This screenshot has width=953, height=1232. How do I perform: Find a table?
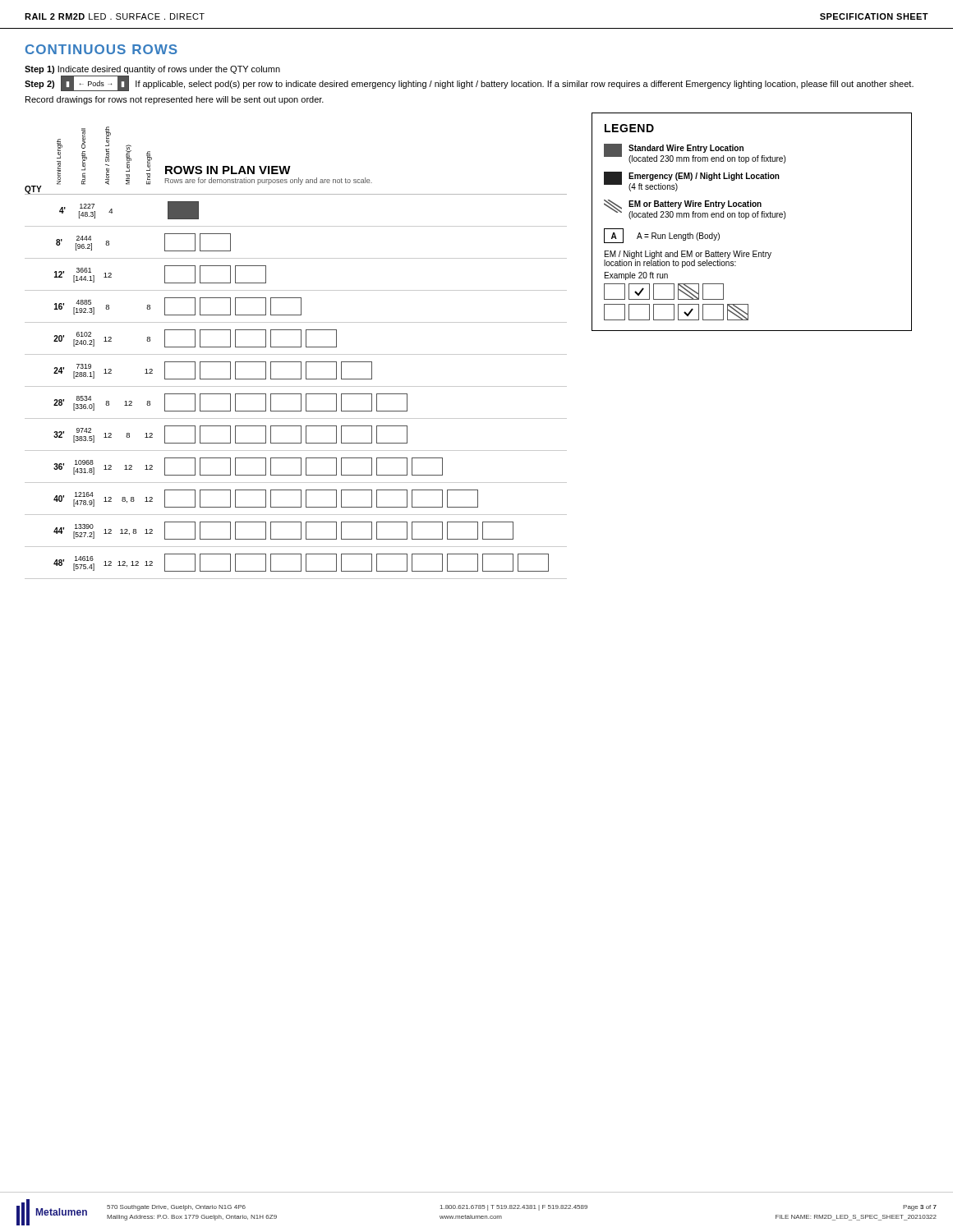point(296,386)
